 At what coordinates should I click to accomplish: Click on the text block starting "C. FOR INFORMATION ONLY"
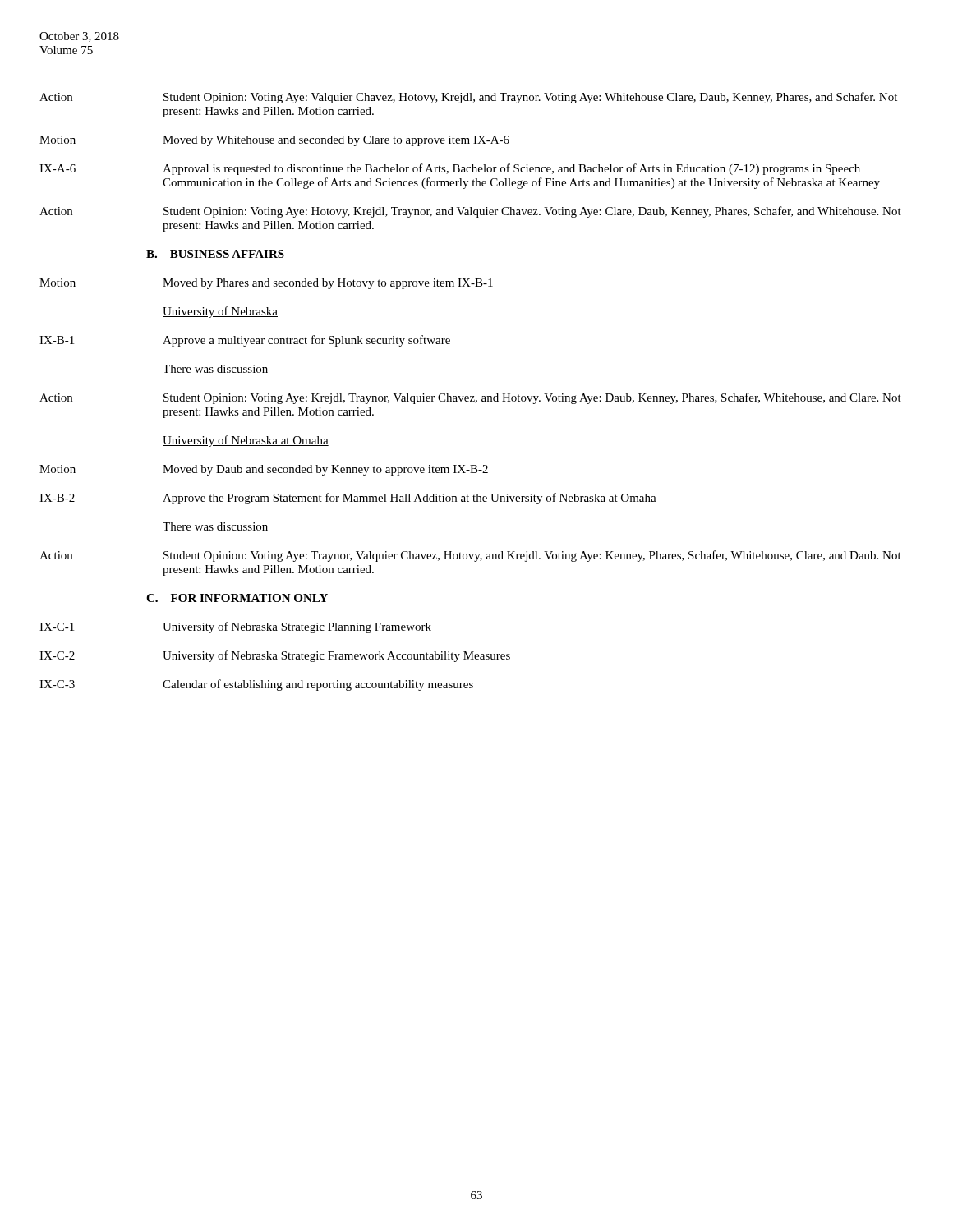237,598
